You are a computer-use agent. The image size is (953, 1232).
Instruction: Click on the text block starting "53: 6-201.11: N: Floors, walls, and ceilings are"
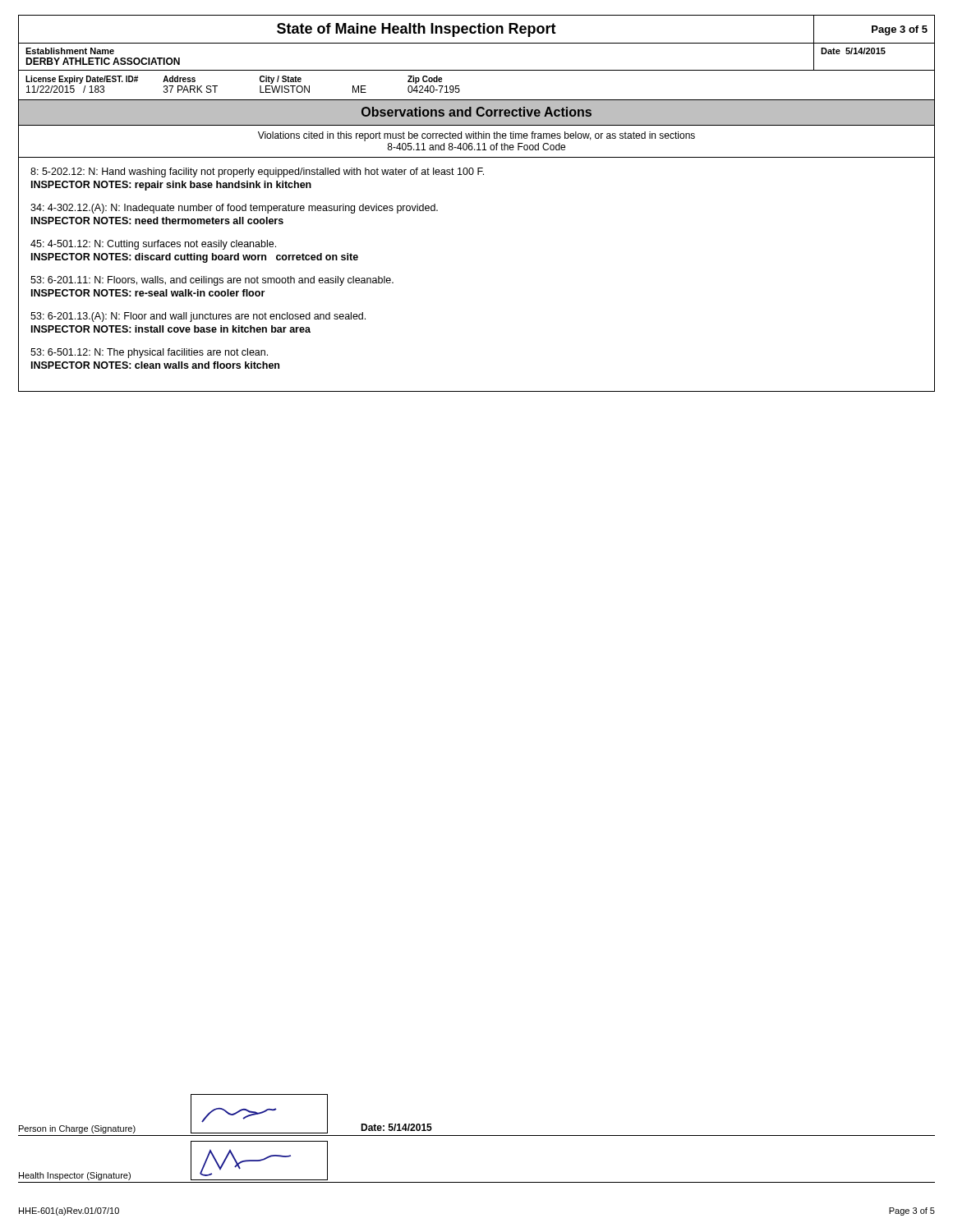click(212, 280)
